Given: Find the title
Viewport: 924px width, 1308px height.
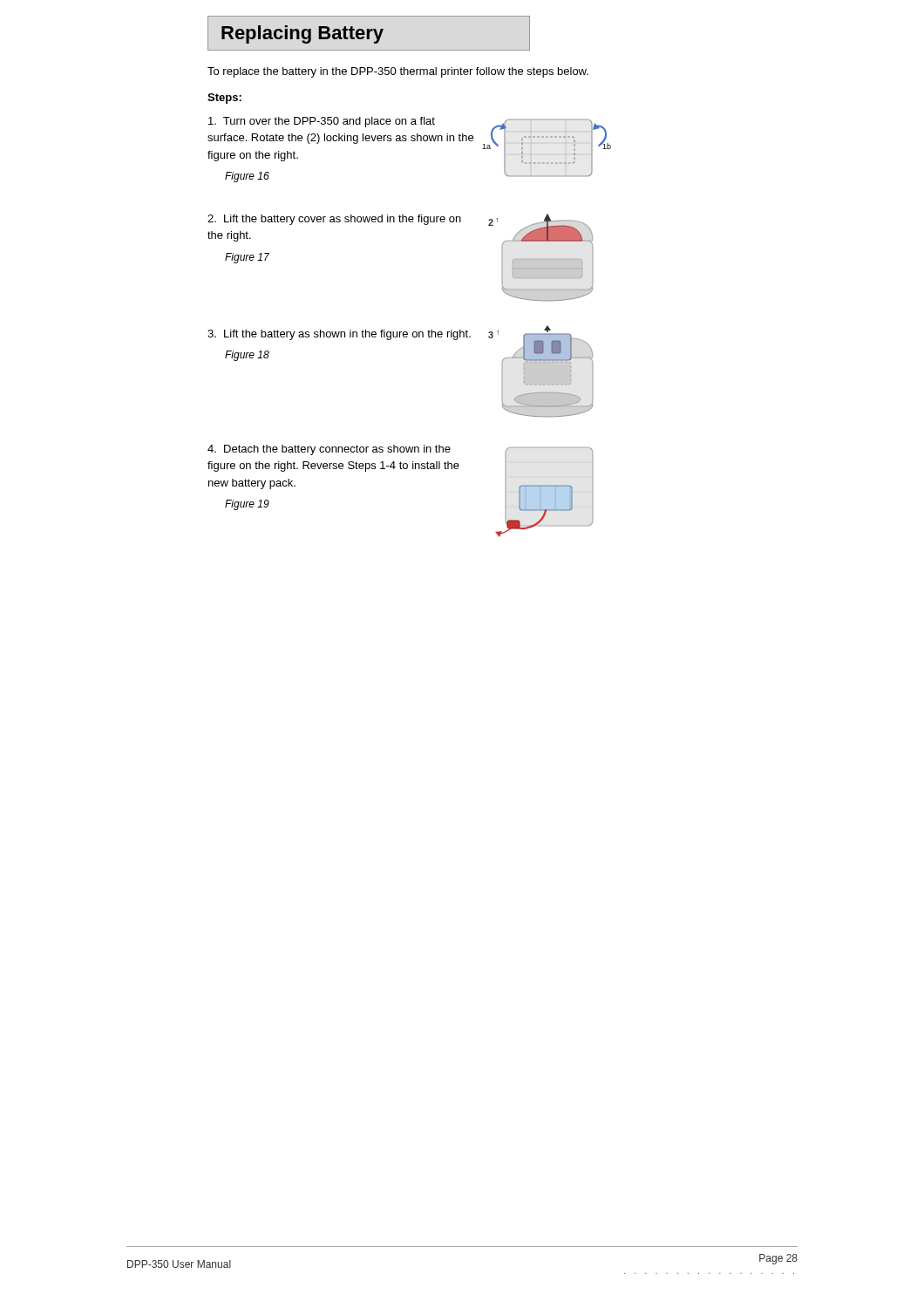Looking at the screenshot, I should tap(369, 33).
